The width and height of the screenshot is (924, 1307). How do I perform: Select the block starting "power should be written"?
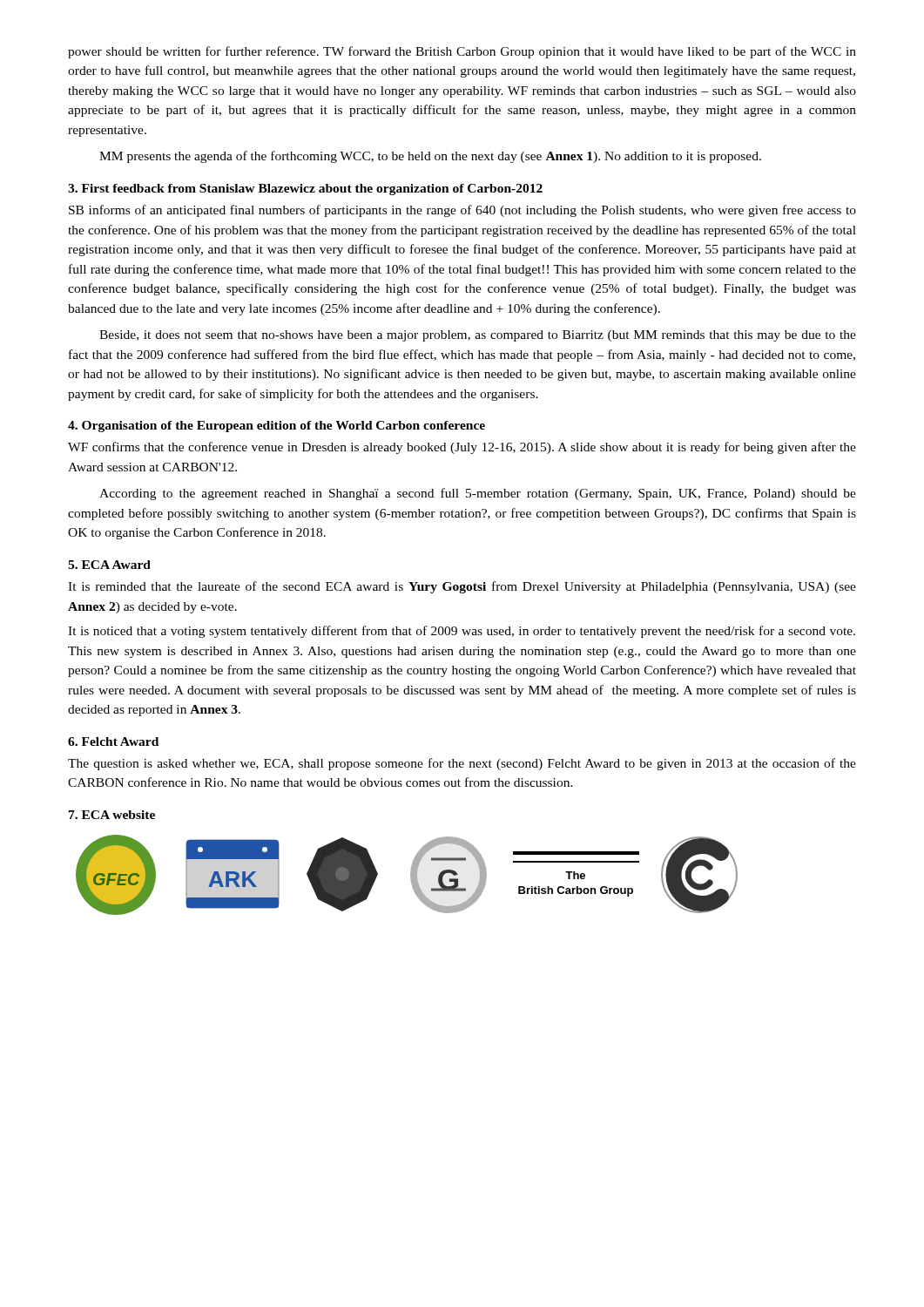(x=462, y=90)
